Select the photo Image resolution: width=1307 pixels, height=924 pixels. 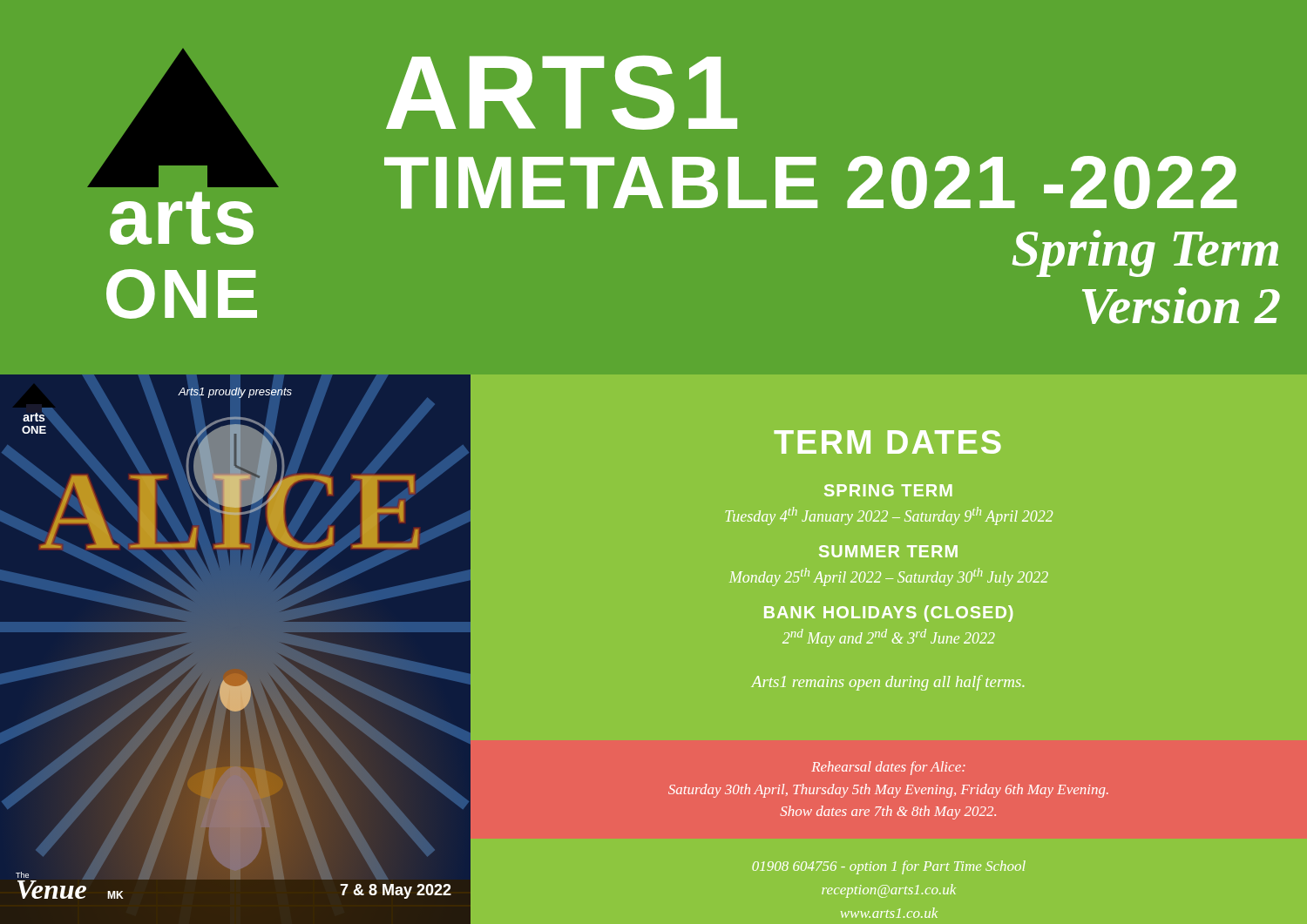(235, 649)
